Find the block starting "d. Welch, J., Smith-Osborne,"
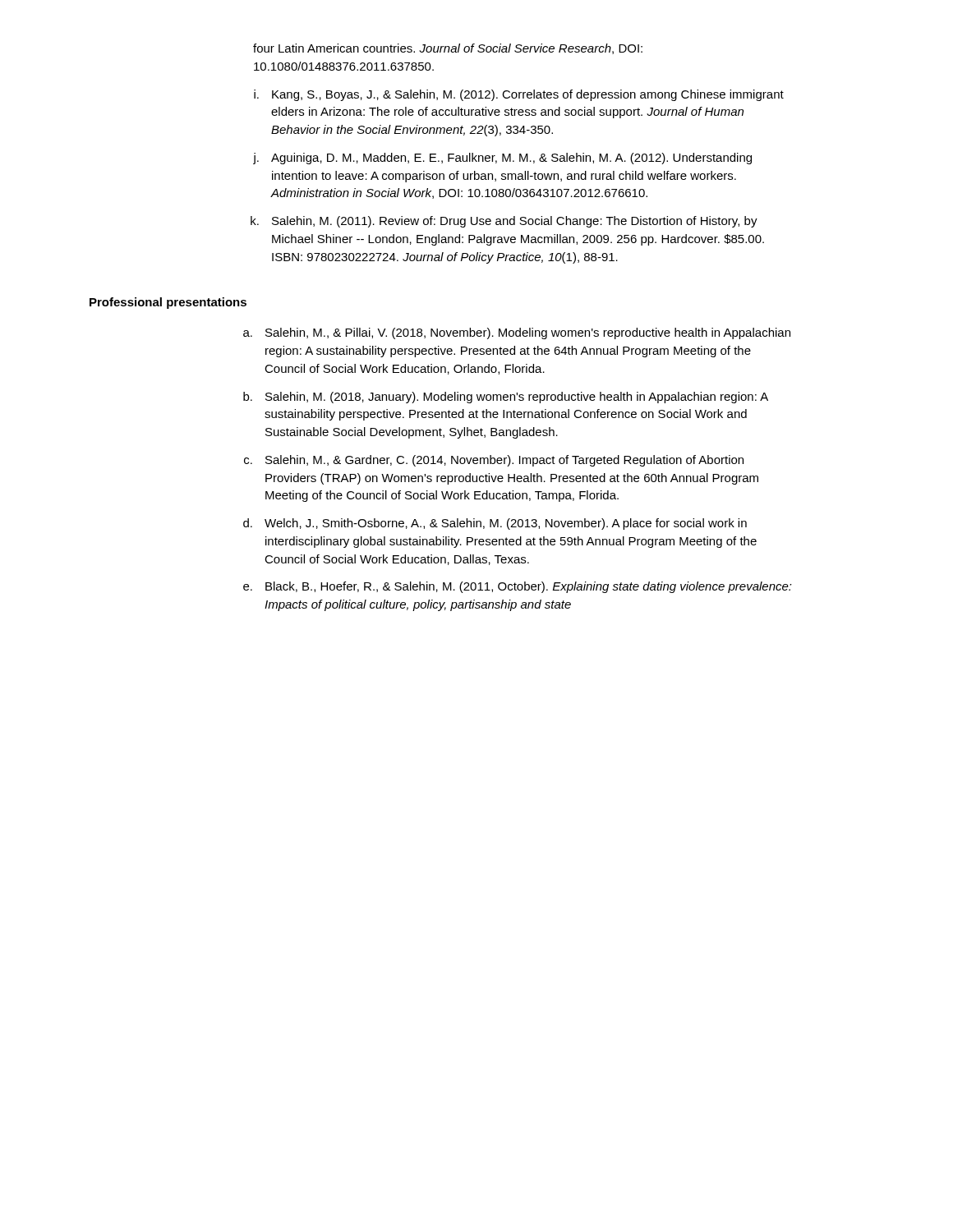 [442, 541]
